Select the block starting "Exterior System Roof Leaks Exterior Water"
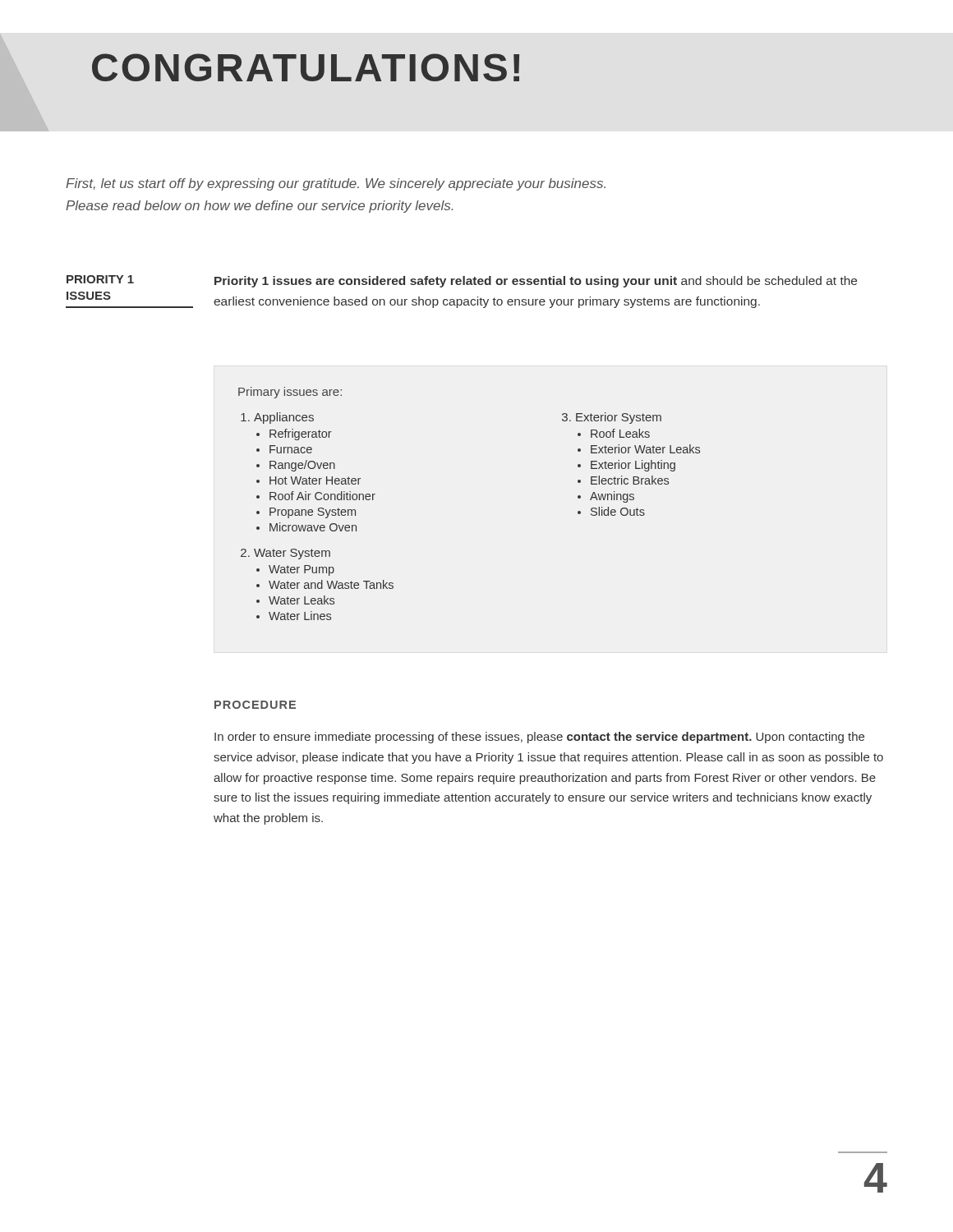The height and width of the screenshot is (1232, 953). (619, 418)
